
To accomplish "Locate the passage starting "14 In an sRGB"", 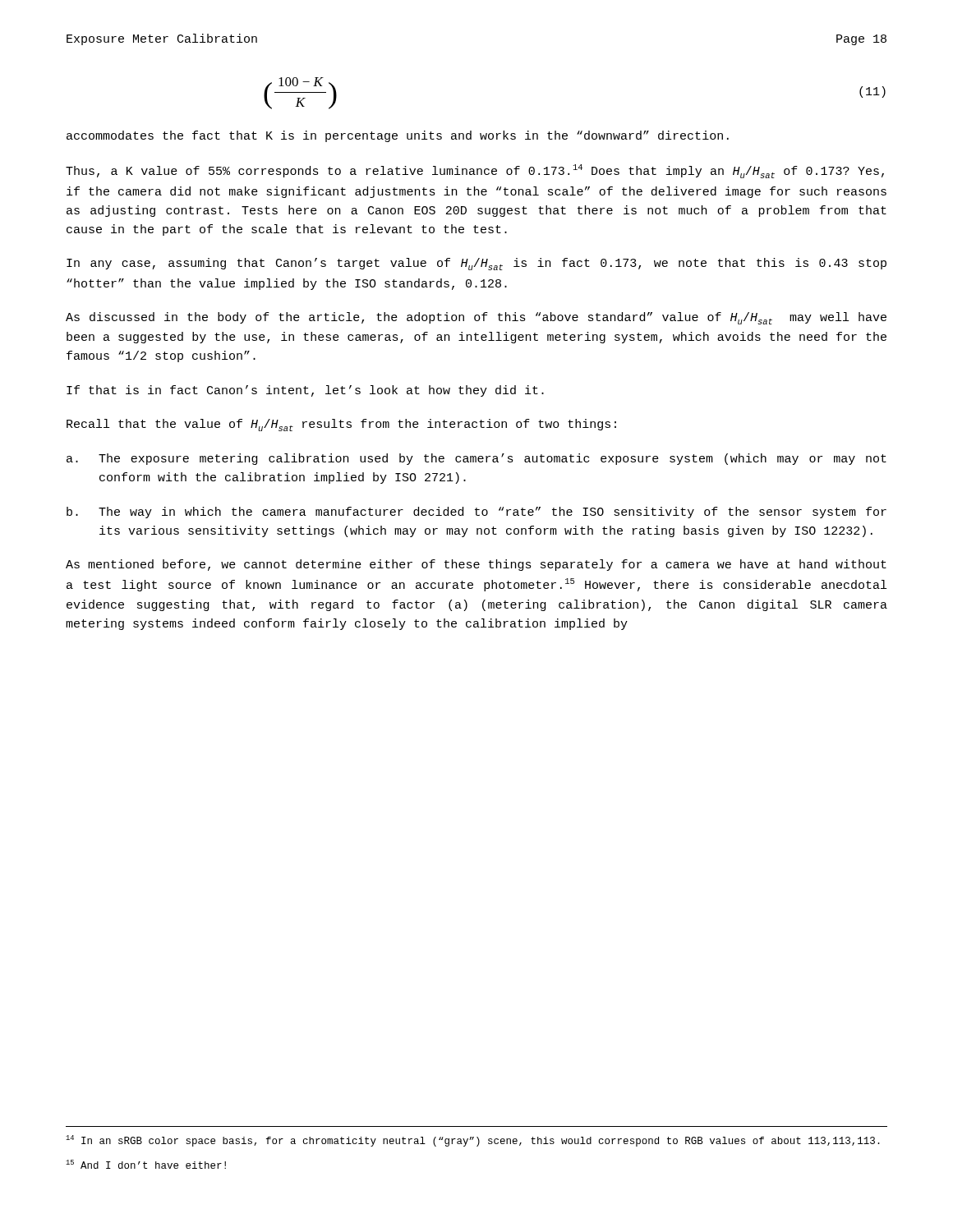I will (x=474, y=1141).
